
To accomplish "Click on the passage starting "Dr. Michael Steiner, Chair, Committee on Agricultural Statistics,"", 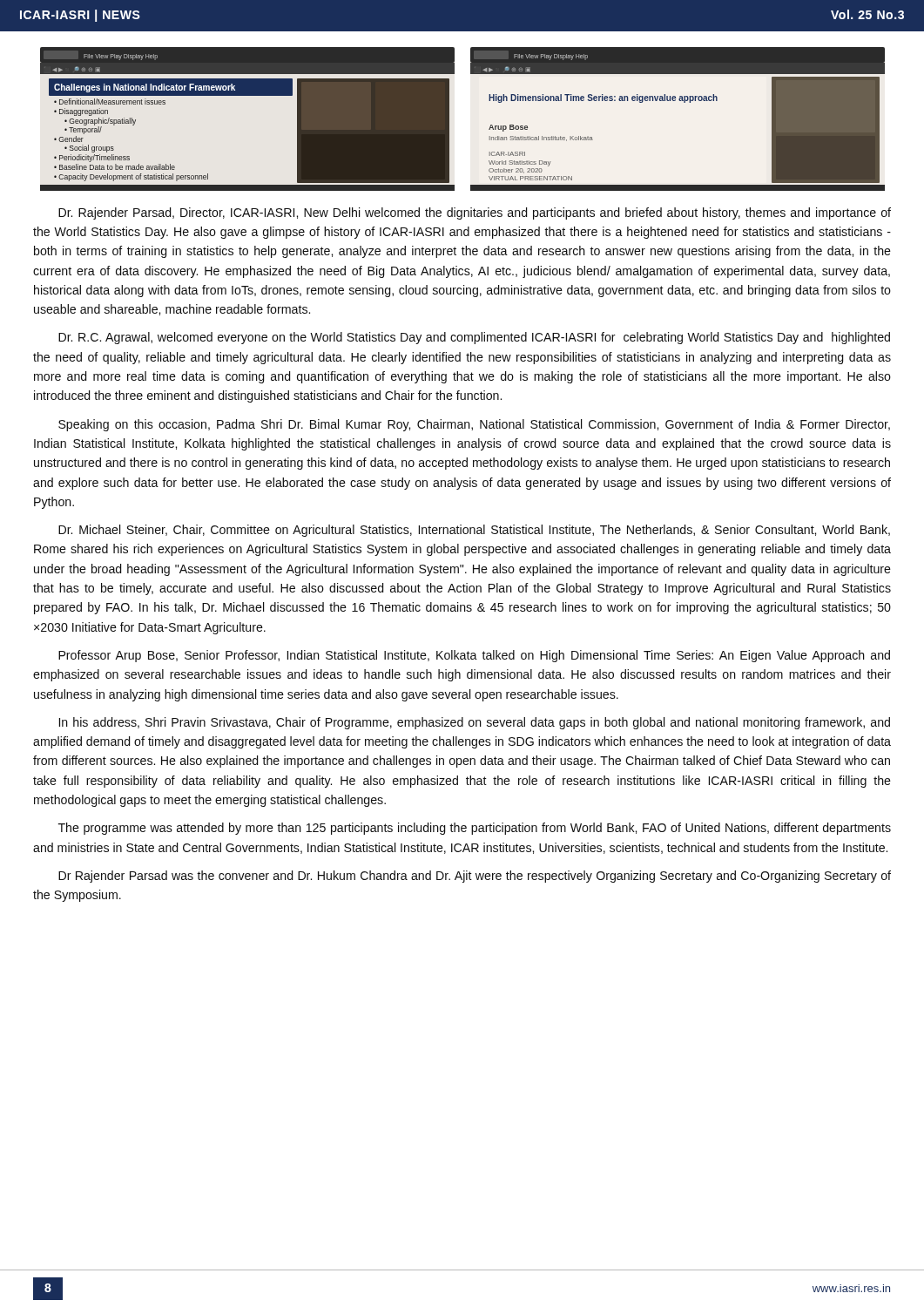I will pos(462,579).
